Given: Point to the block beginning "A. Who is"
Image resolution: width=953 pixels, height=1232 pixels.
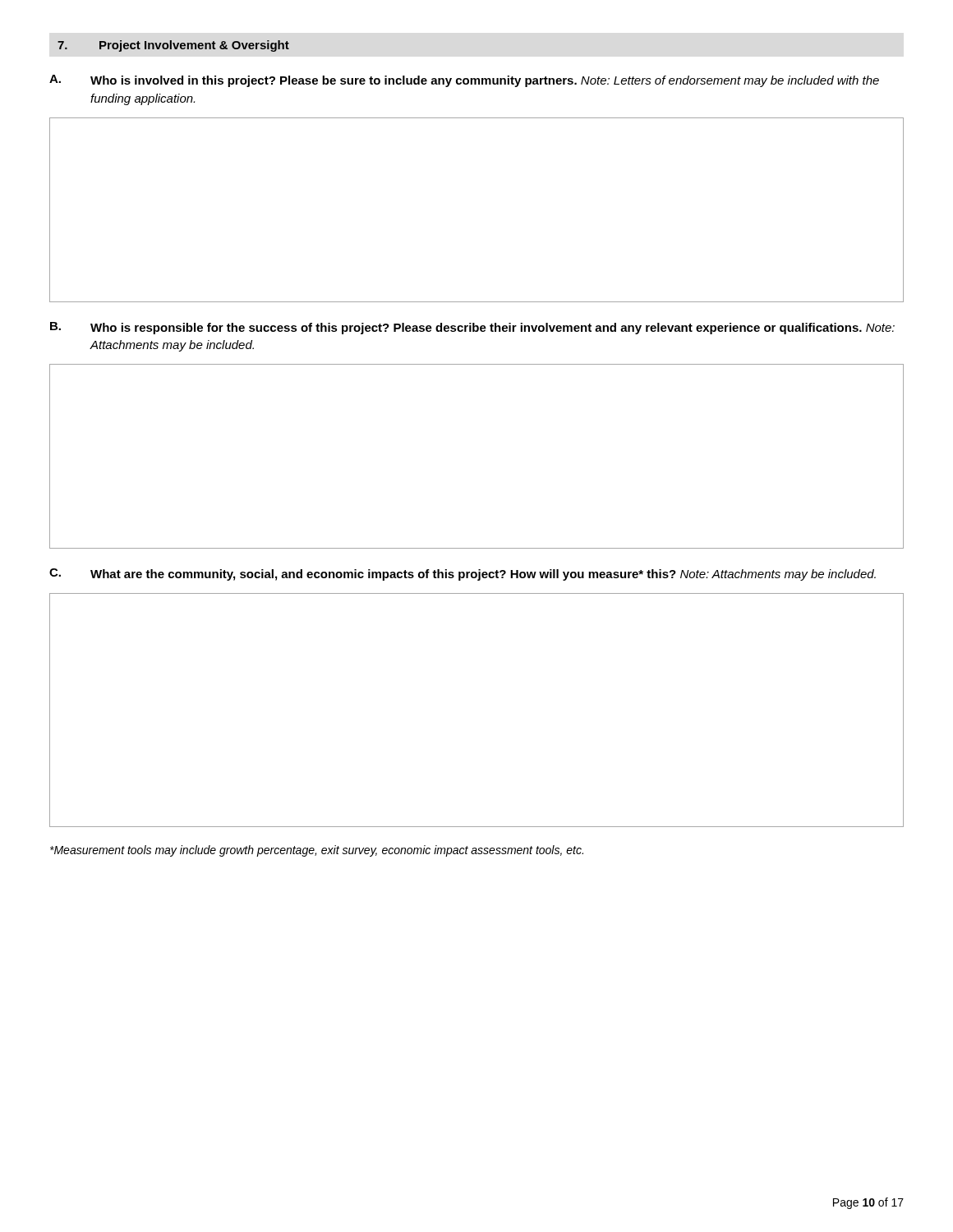Looking at the screenshot, I should point(476,89).
